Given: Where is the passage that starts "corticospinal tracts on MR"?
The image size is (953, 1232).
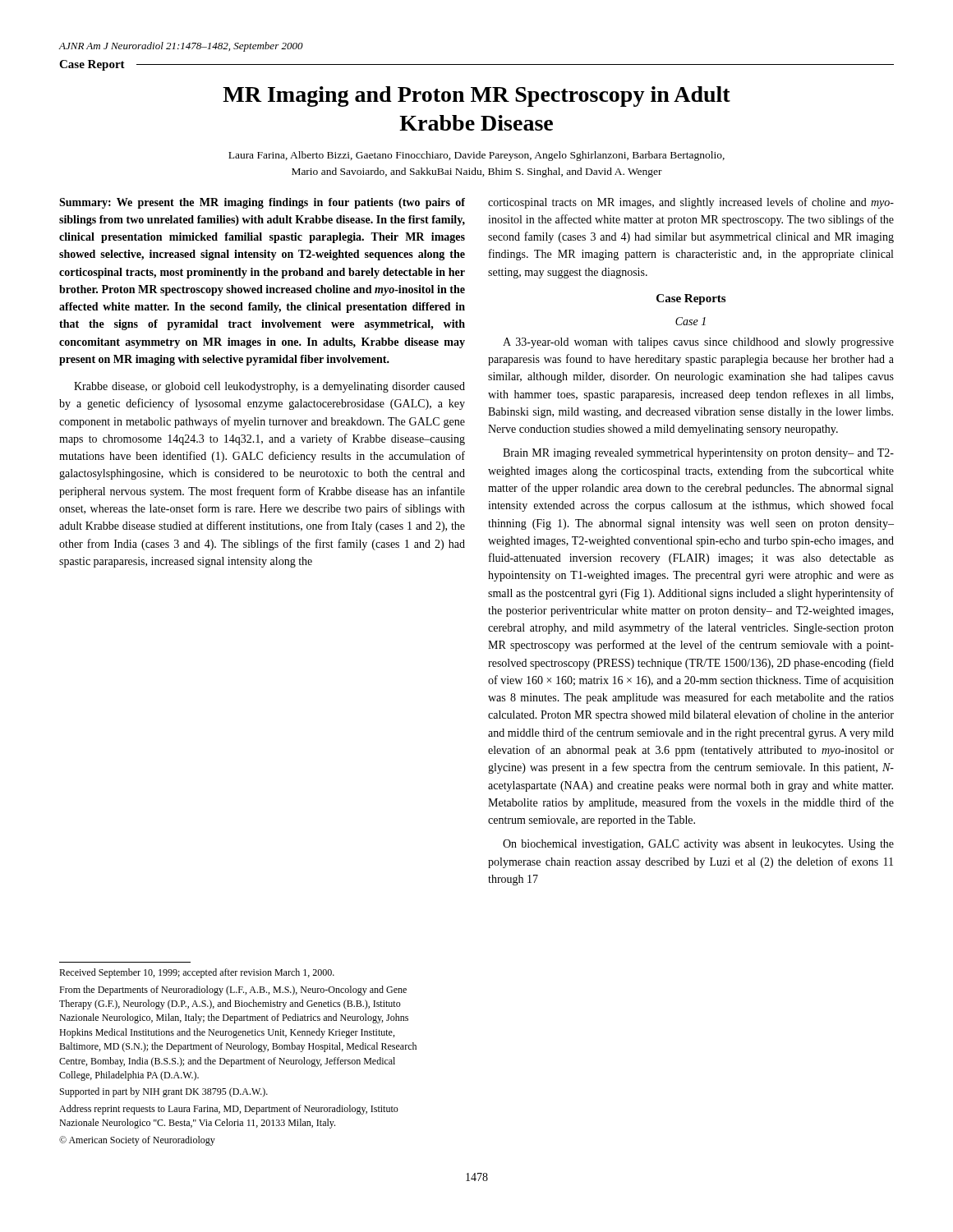Looking at the screenshot, I should coord(691,237).
